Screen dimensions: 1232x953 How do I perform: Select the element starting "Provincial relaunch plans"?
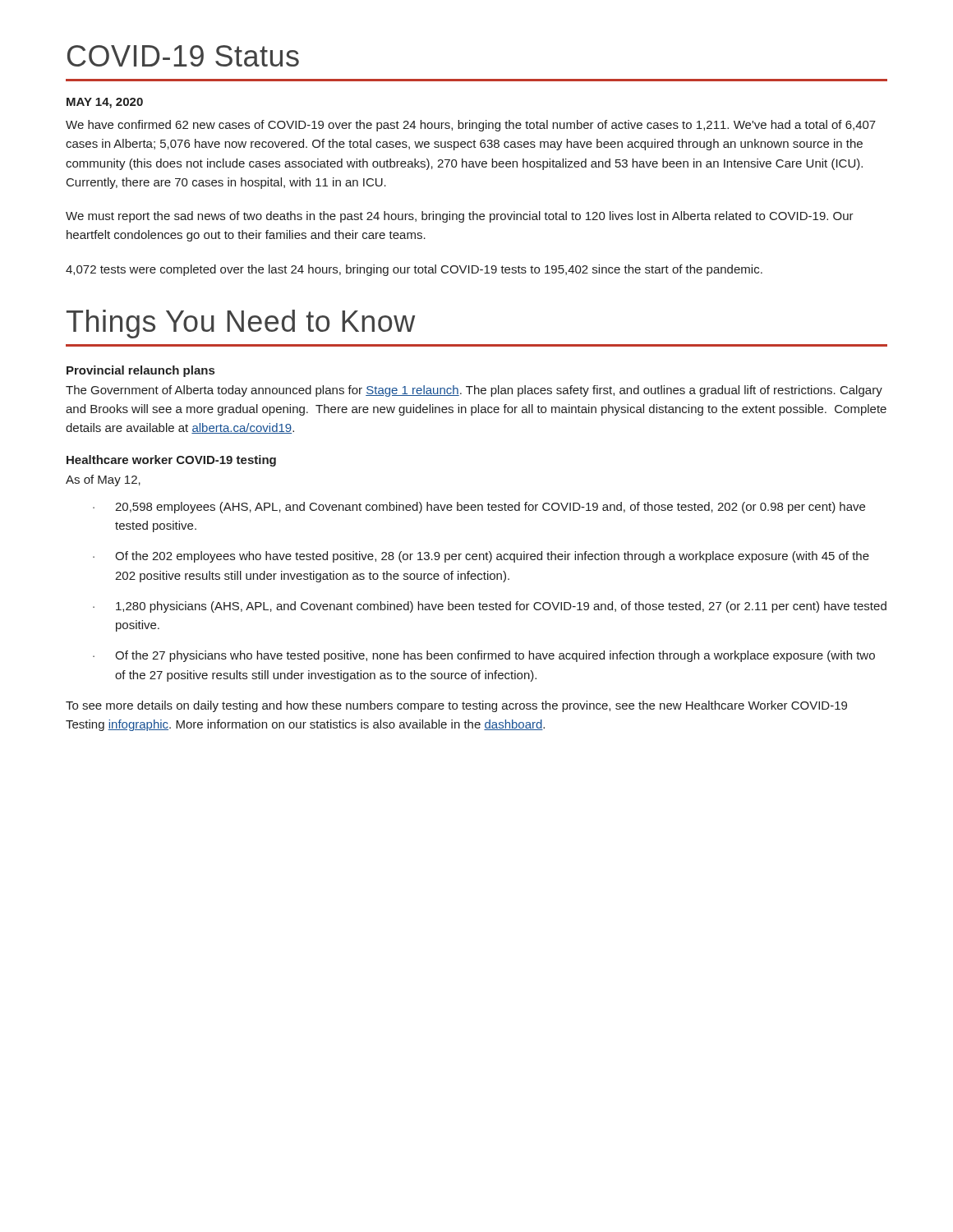[140, 371]
